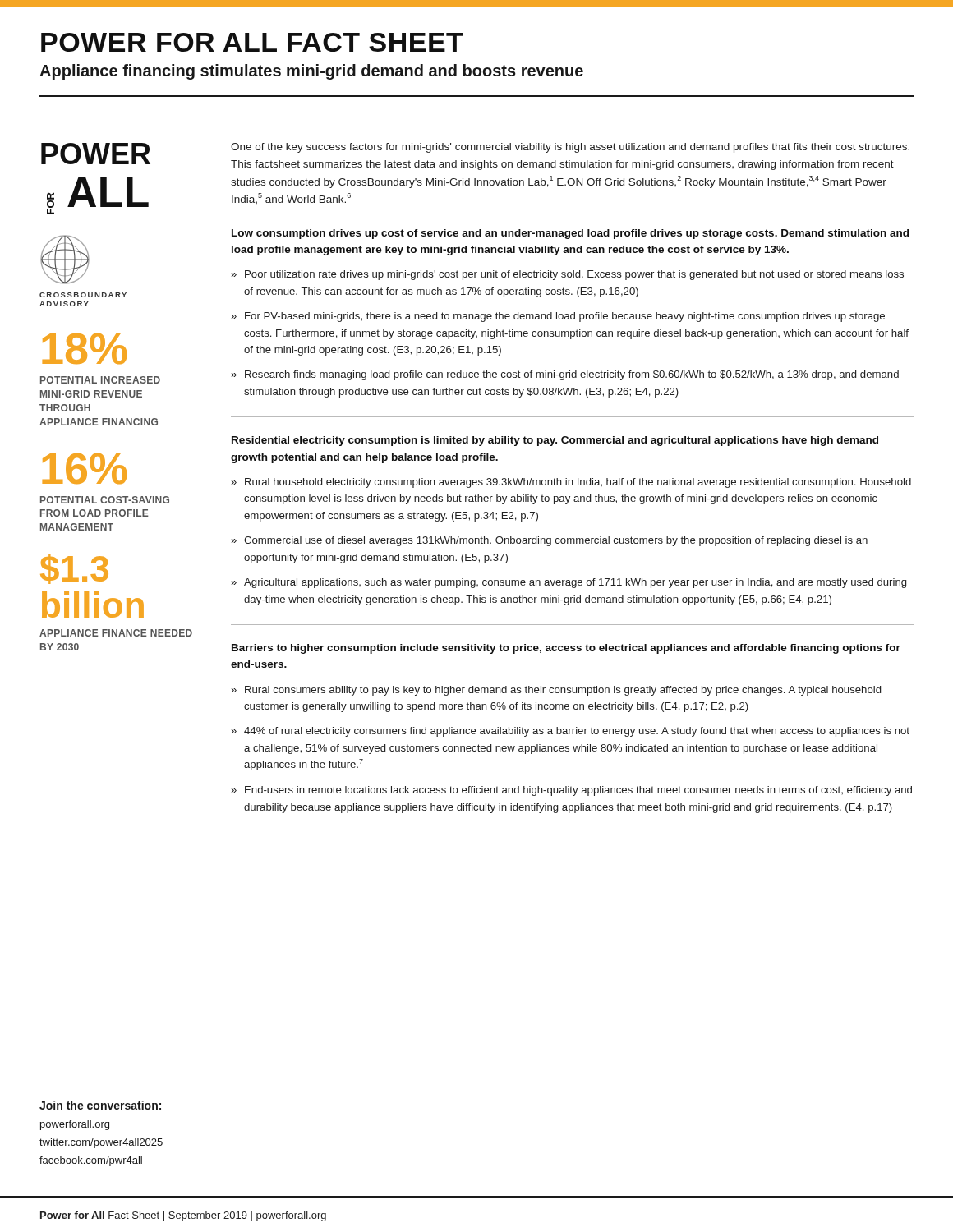Point to the element starting "Residential electricity consumption is"
Image resolution: width=953 pixels, height=1232 pixels.
tap(572, 449)
